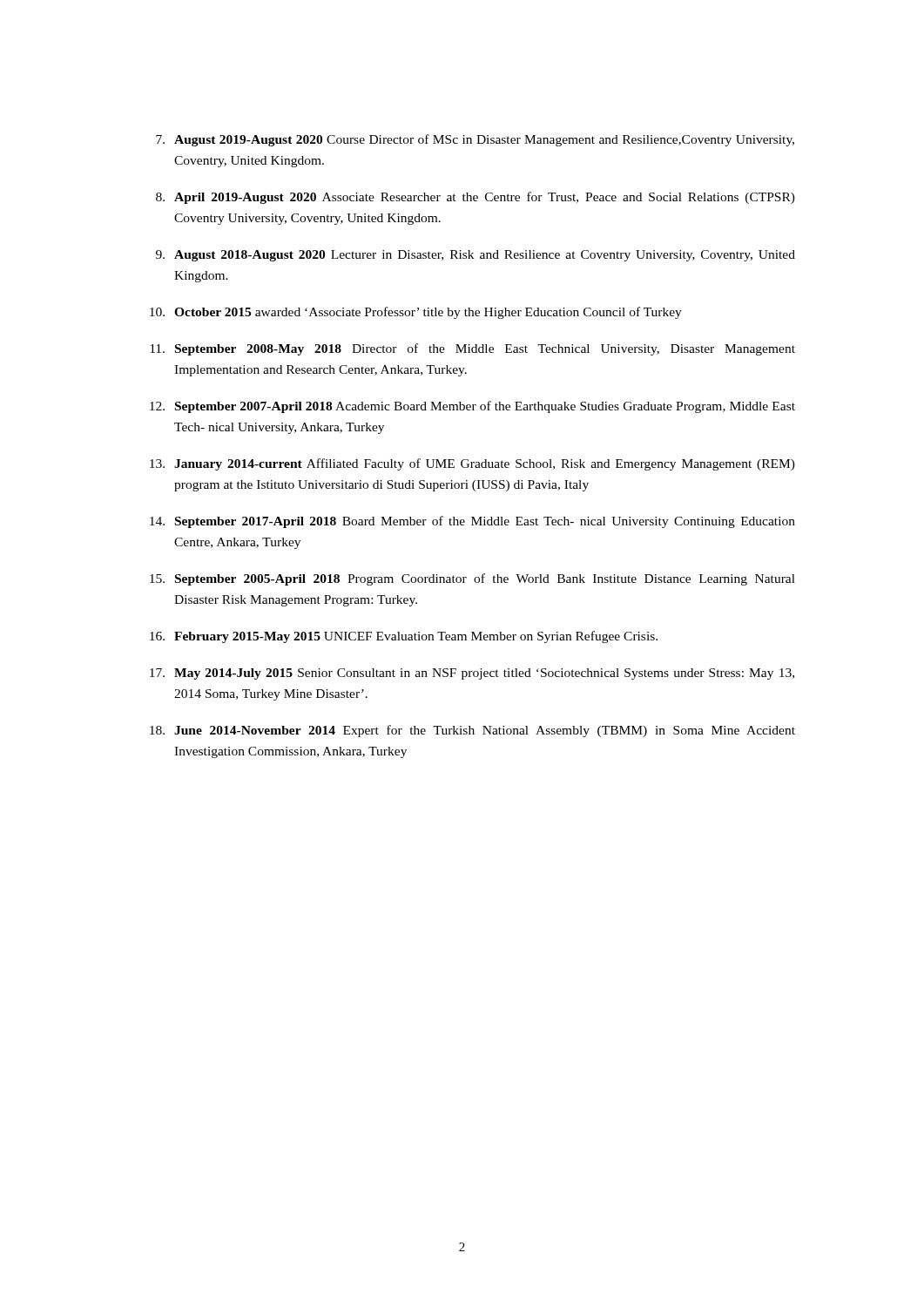Click on the list item containing "15. September 2005-April 2018"
Image resolution: width=924 pixels, height=1307 pixels.
pyautogui.click(x=462, y=589)
